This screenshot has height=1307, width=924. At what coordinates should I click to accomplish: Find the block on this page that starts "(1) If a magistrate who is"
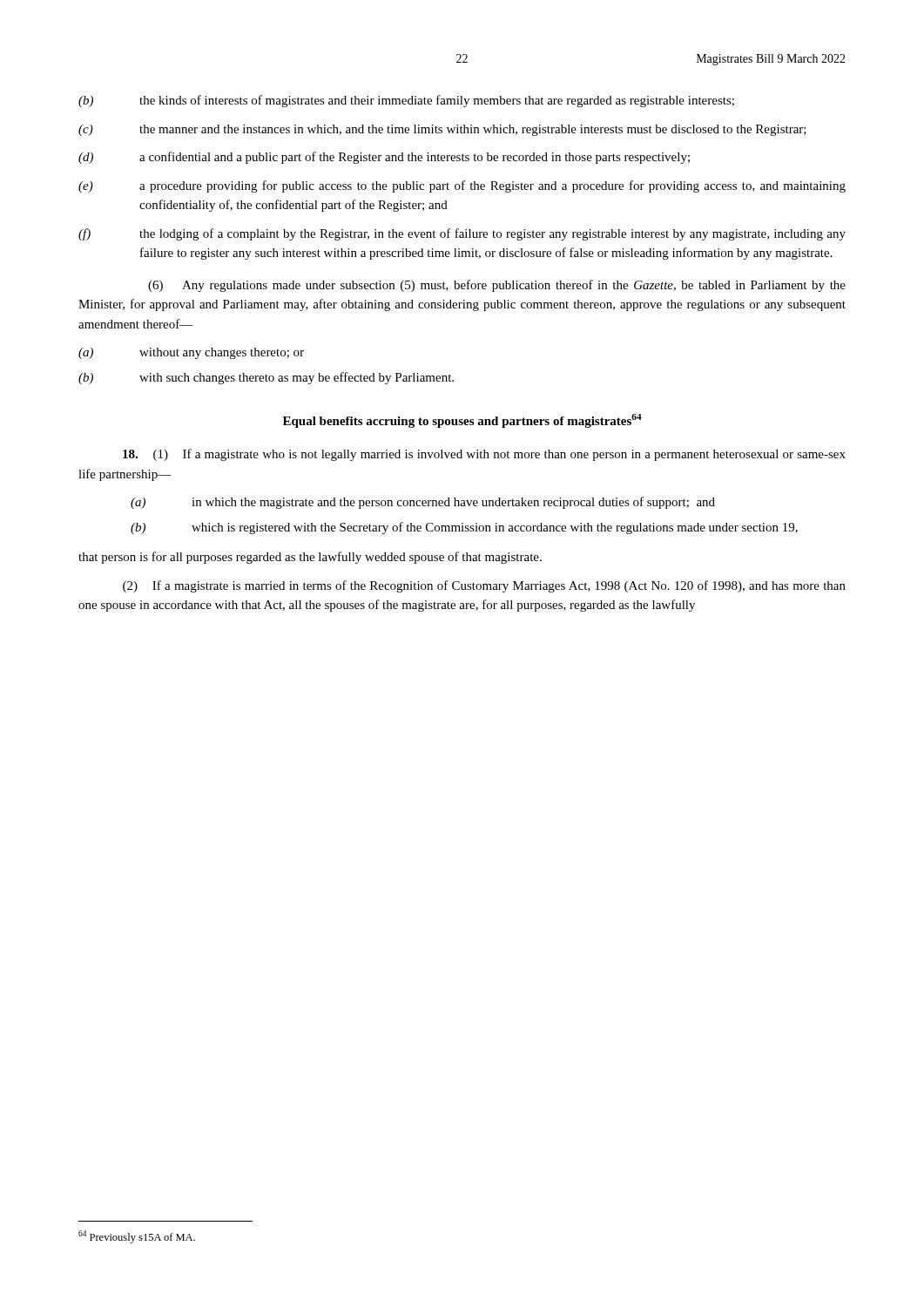click(x=462, y=464)
